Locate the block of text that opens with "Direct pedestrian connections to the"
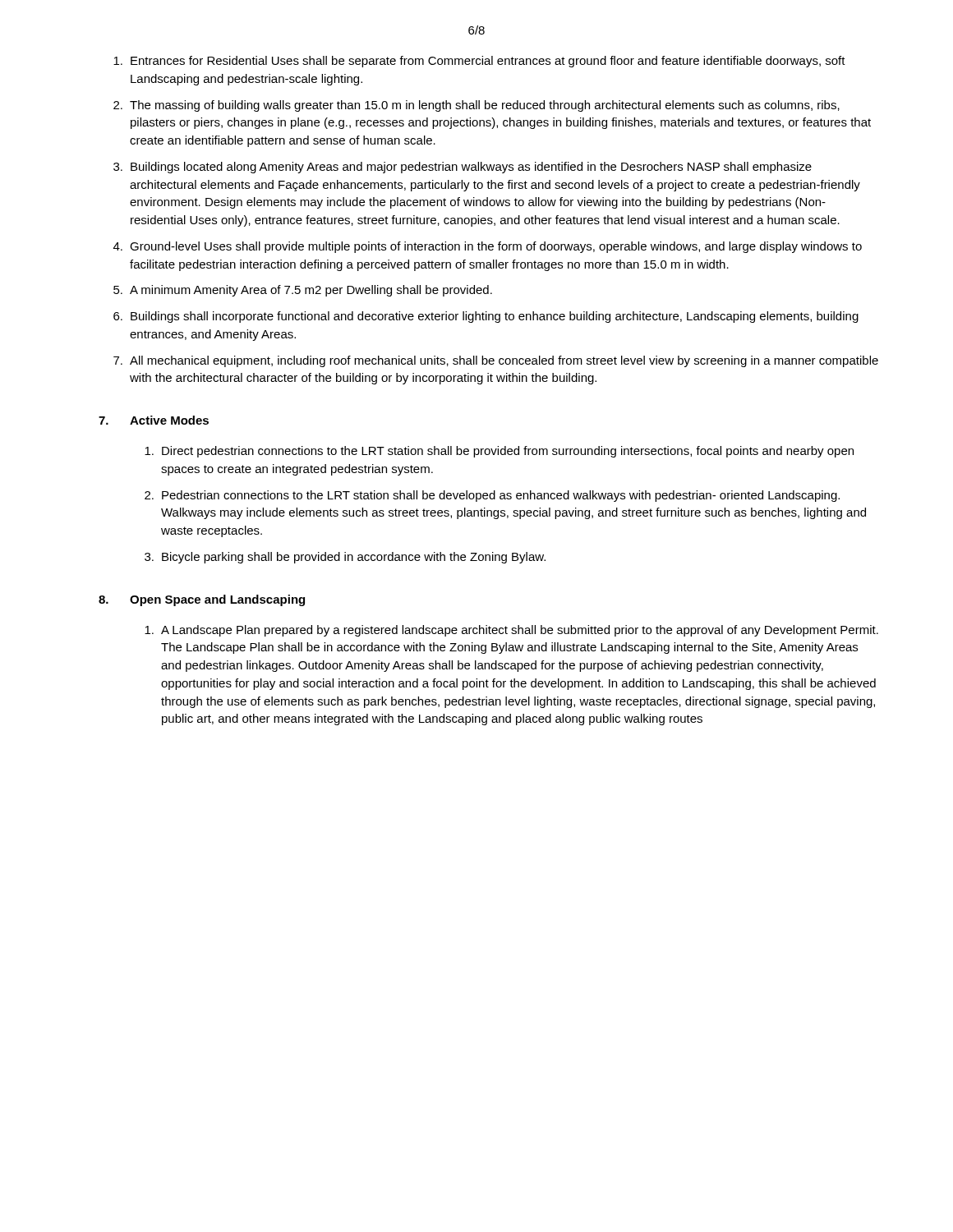Viewport: 953px width, 1232px height. tap(504, 460)
